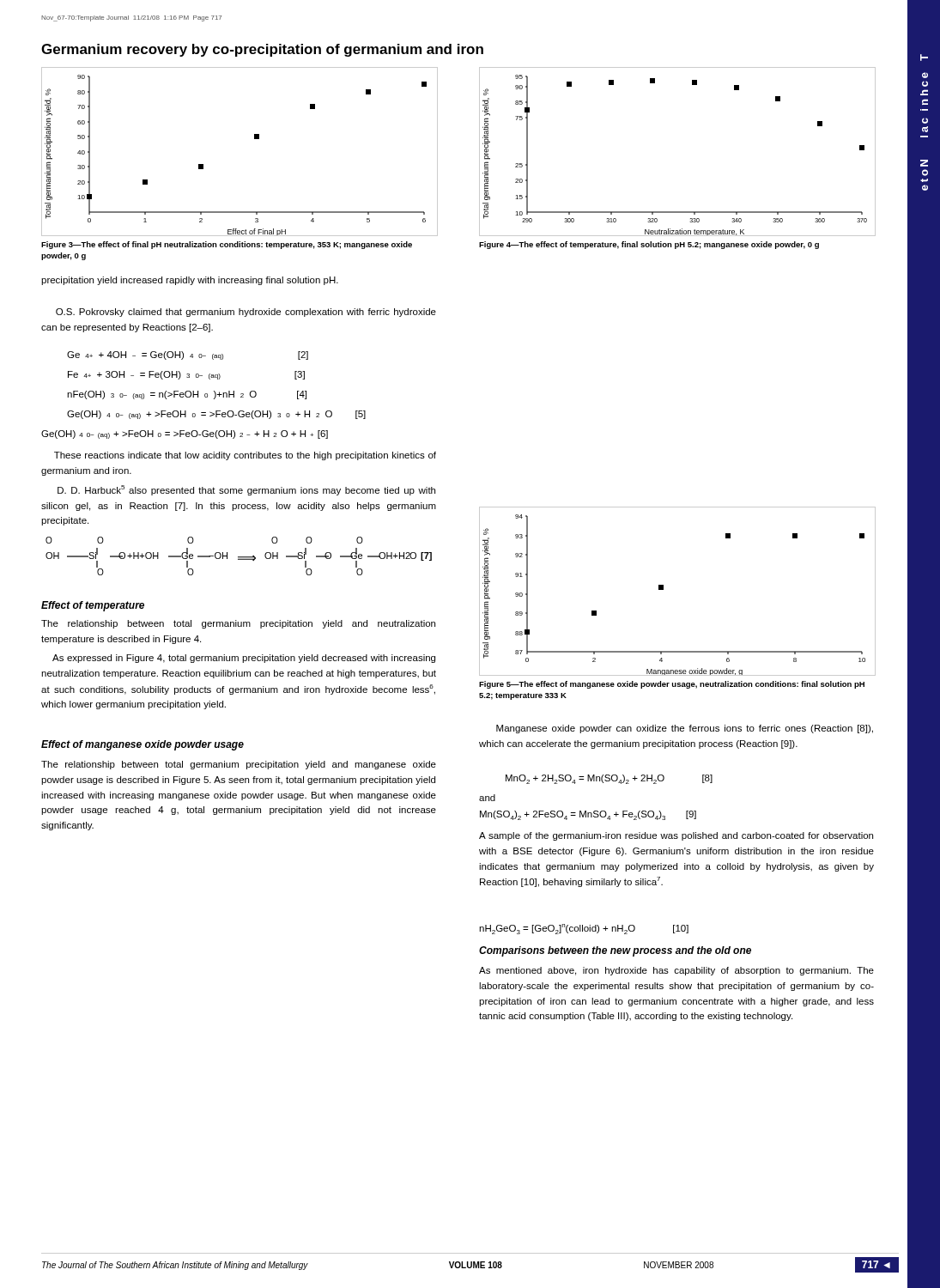
Task: Click on the element starting "precipitation yield increased"
Action: [x=190, y=280]
